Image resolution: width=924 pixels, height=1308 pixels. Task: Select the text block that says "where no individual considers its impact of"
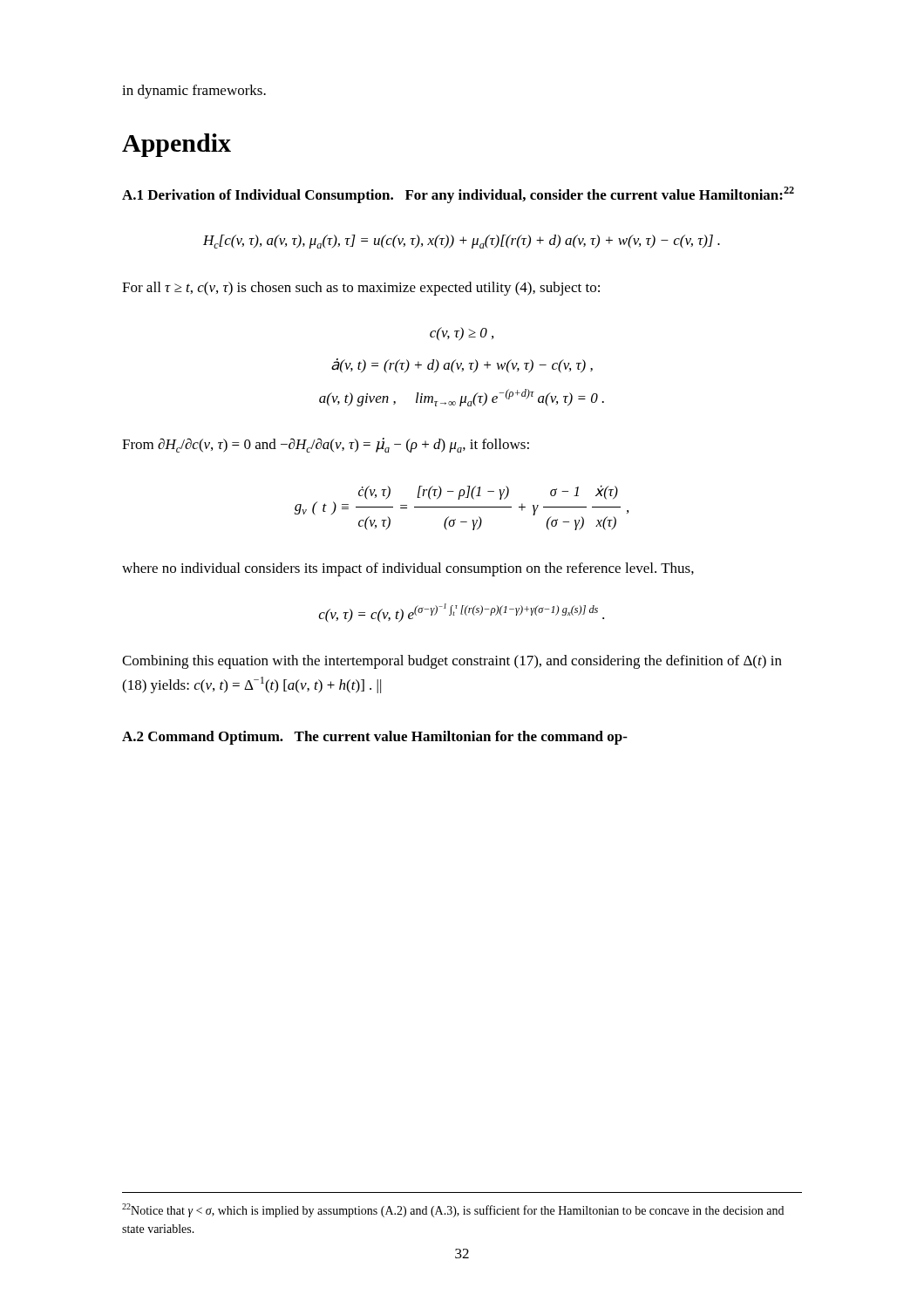pos(408,568)
